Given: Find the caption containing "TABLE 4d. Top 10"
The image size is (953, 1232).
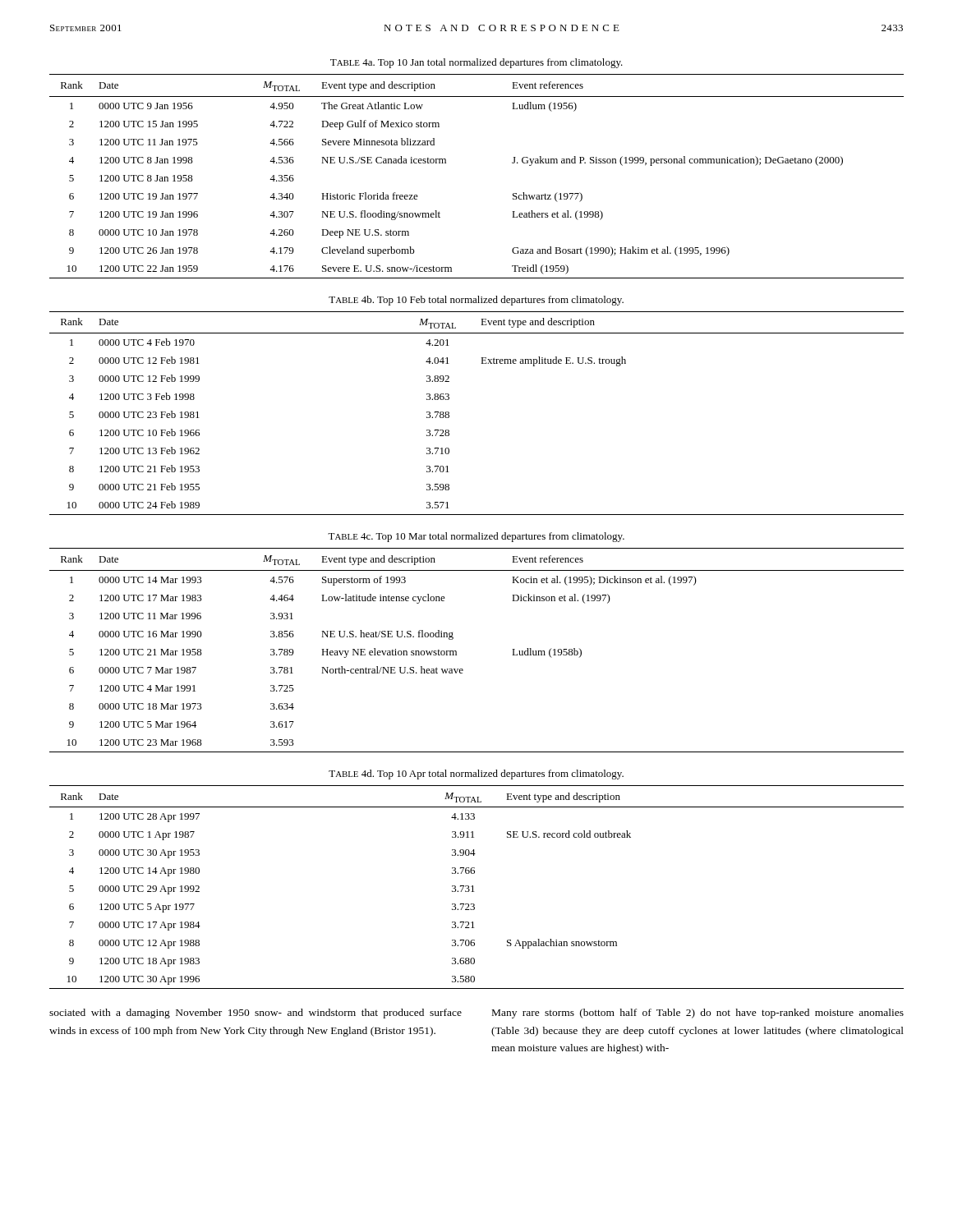Looking at the screenshot, I should 476,773.
